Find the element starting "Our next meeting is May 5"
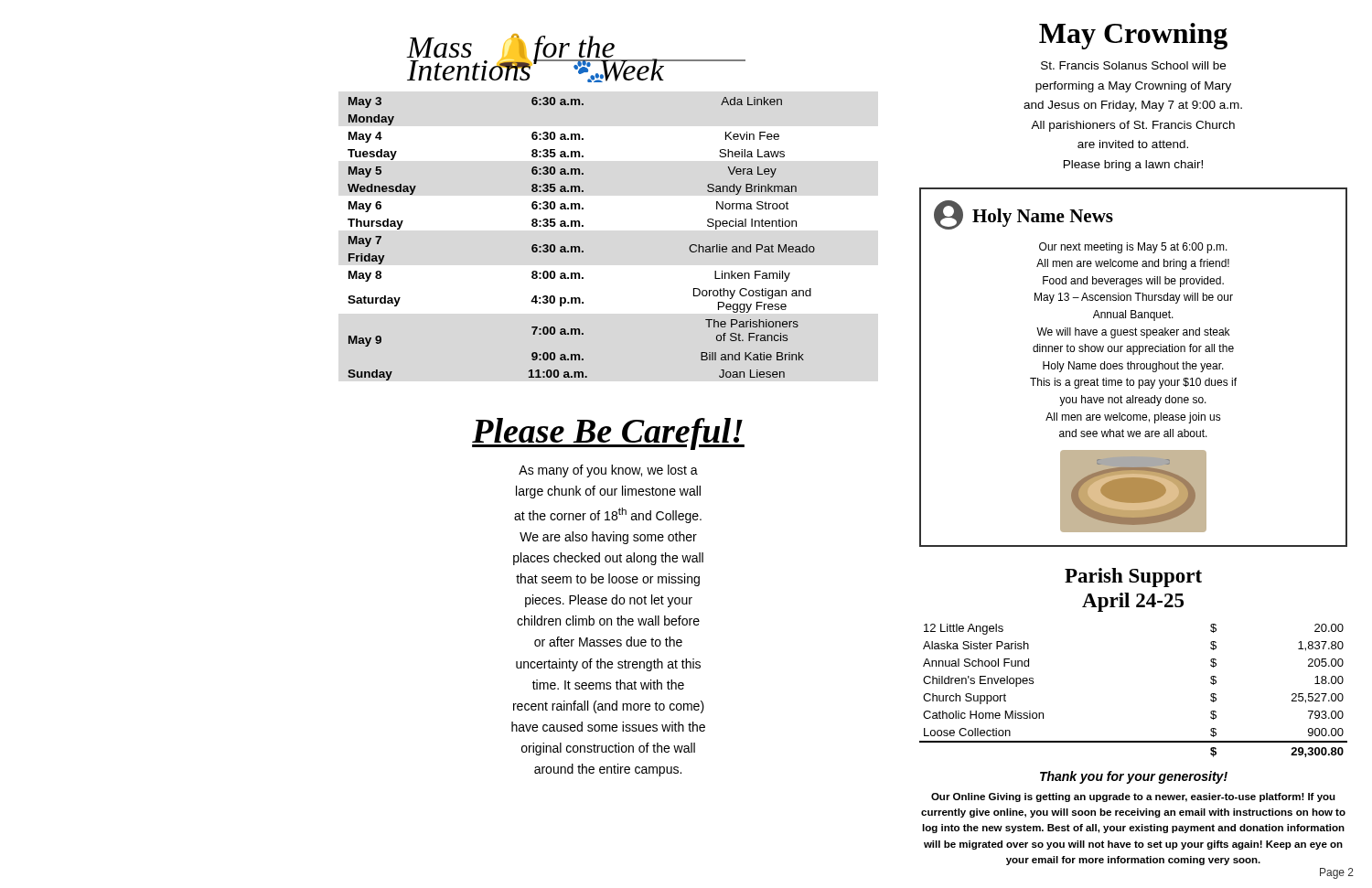The width and height of the screenshot is (1372, 888). tap(1133, 340)
